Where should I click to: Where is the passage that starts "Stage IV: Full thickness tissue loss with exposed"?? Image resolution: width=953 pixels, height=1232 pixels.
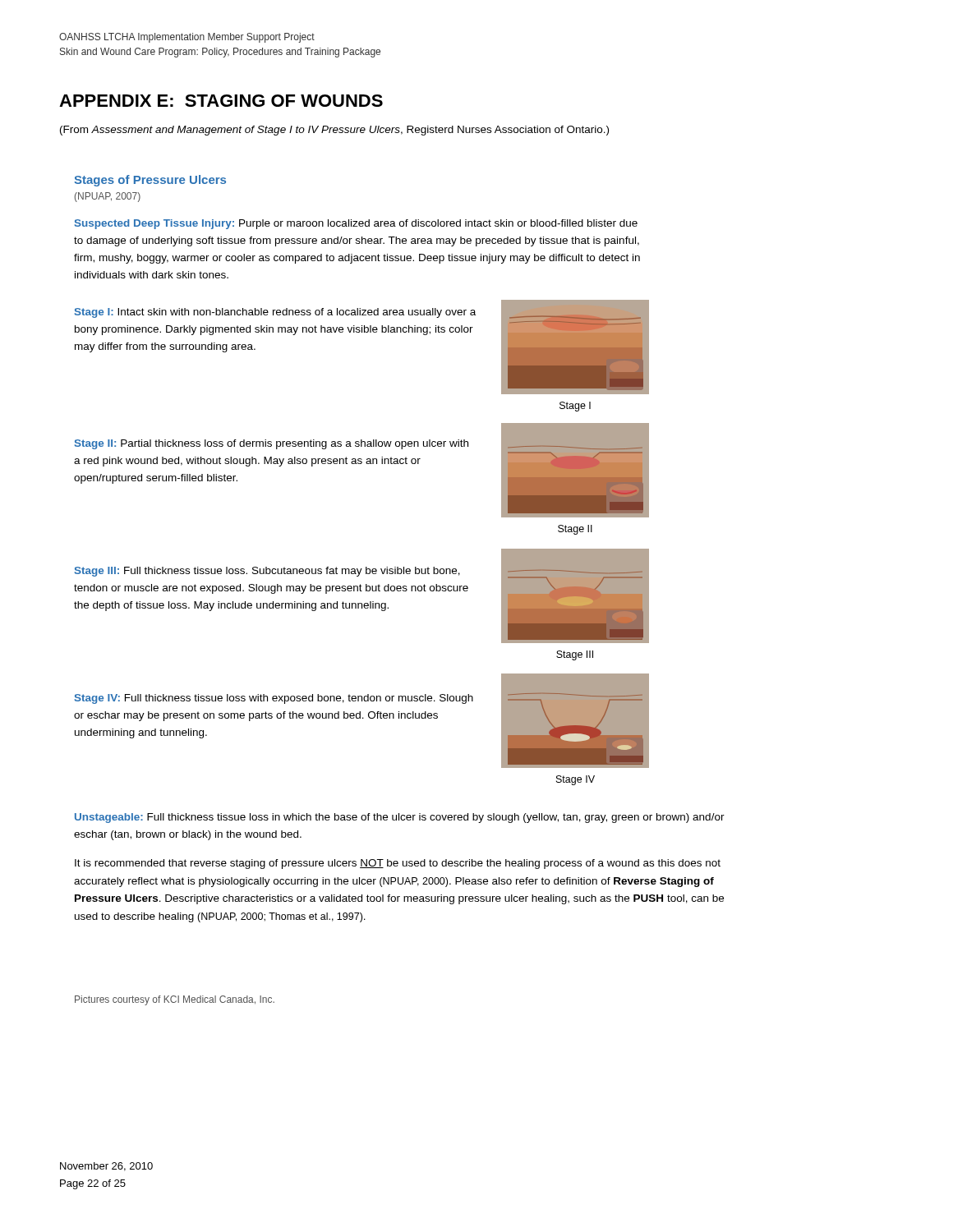[274, 715]
